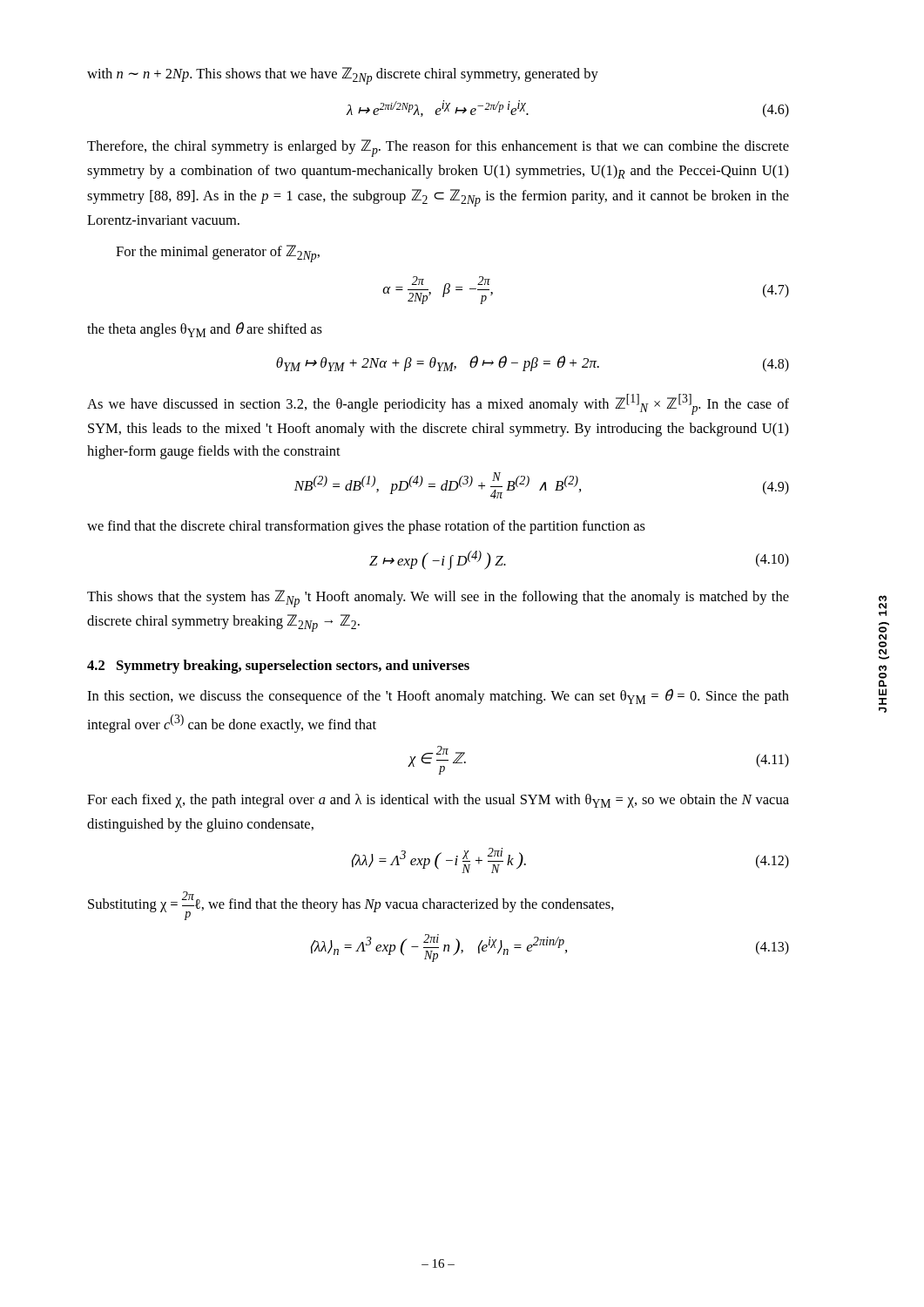Select the formula with the text "Z ↦ exp ( −i"

pos(443,560)
